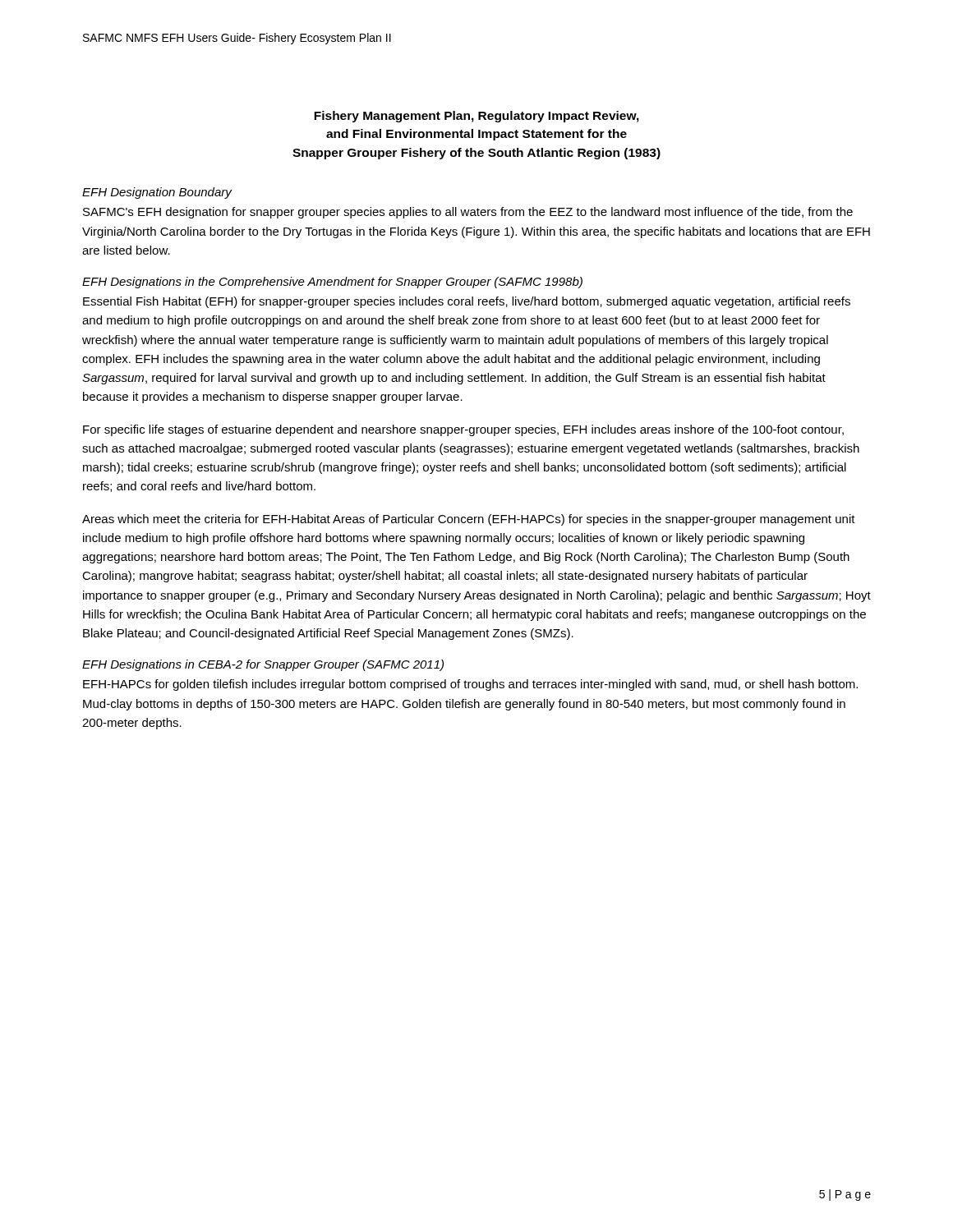Screen dimensions: 1232x953
Task: Locate the block of text that opens with "Areas which meet the criteria for EFH-Habitat Areas"
Action: click(x=476, y=576)
